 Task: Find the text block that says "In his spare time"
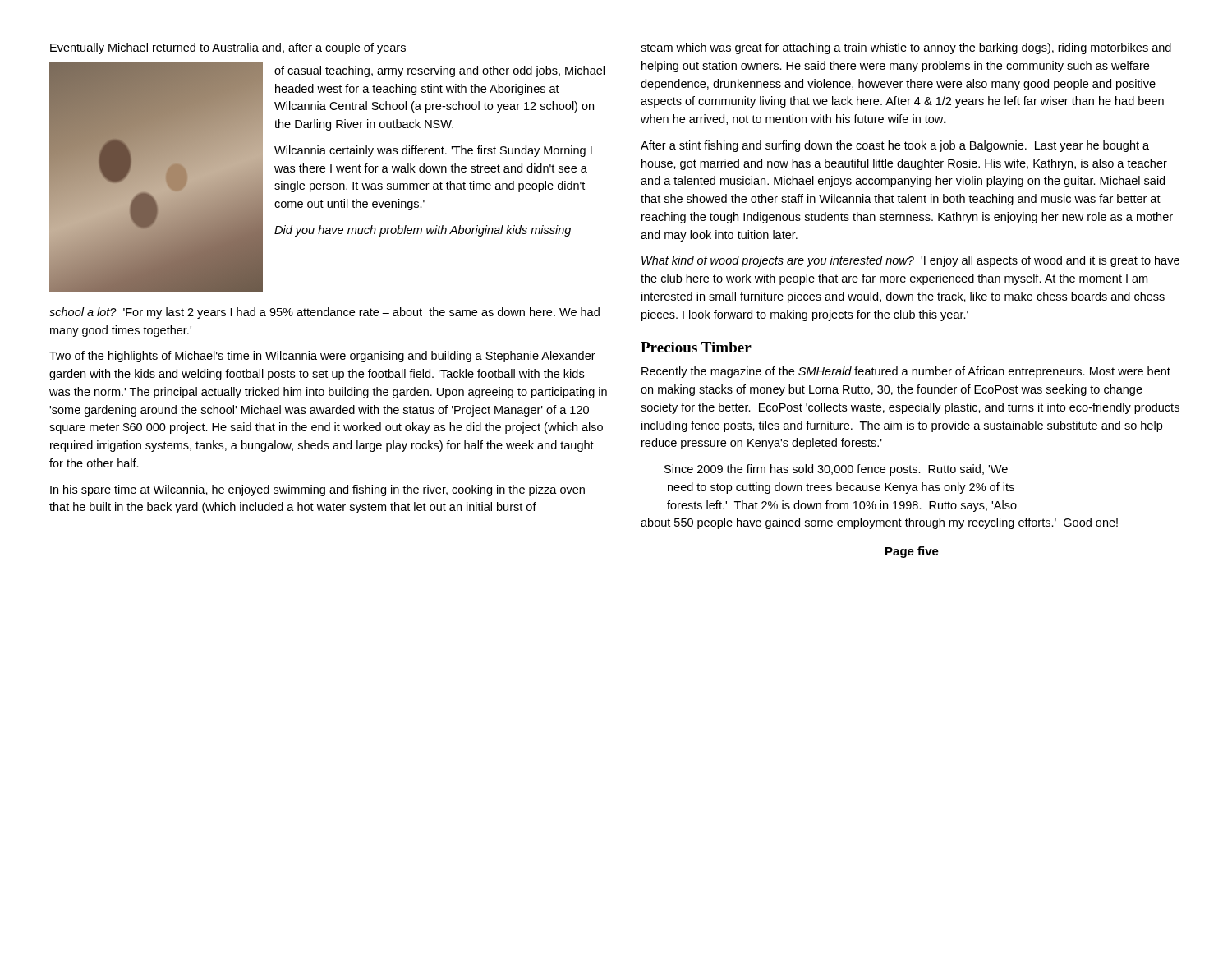pyautogui.click(x=317, y=498)
